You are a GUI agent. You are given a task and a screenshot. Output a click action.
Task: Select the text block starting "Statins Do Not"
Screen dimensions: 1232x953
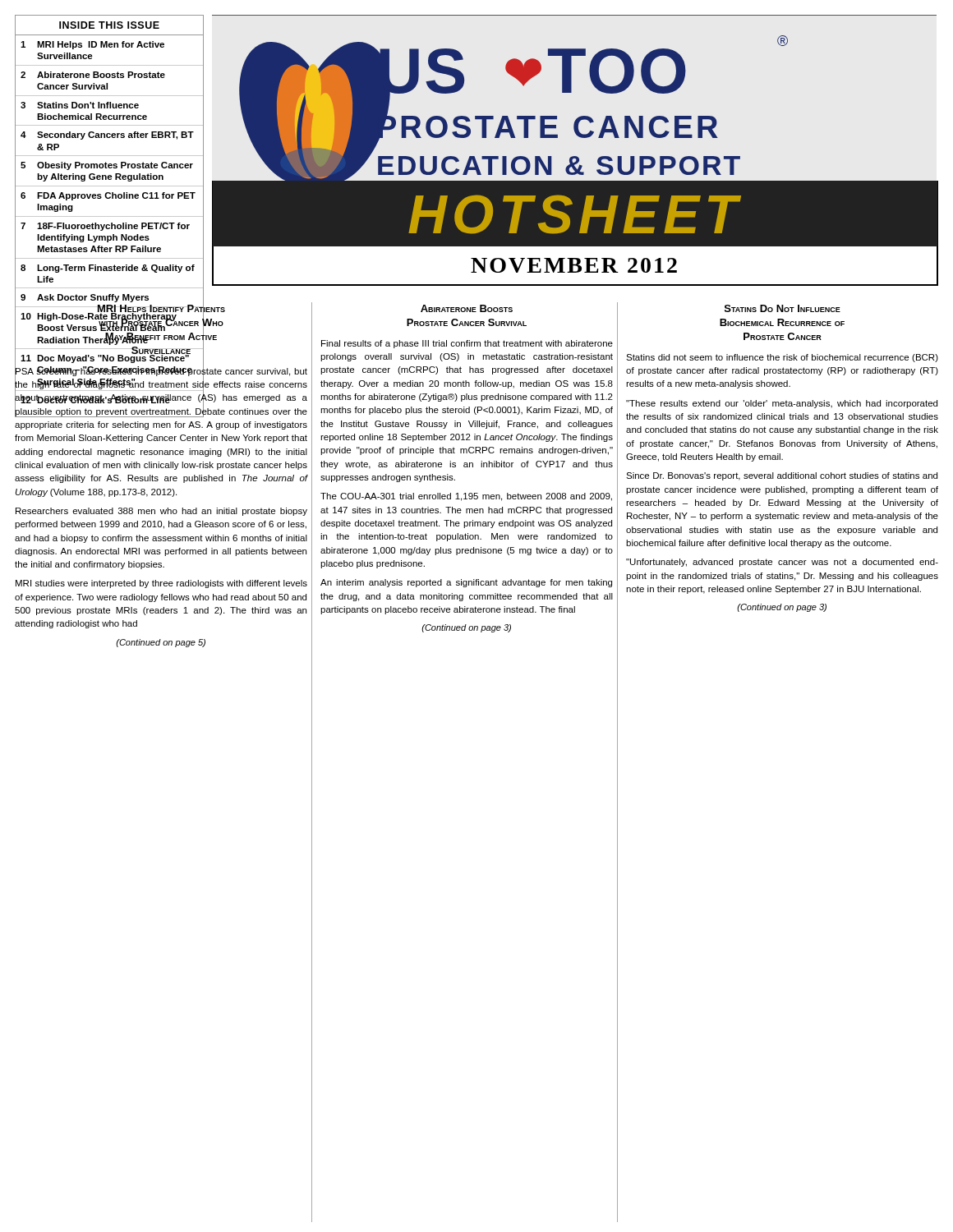coord(782,322)
